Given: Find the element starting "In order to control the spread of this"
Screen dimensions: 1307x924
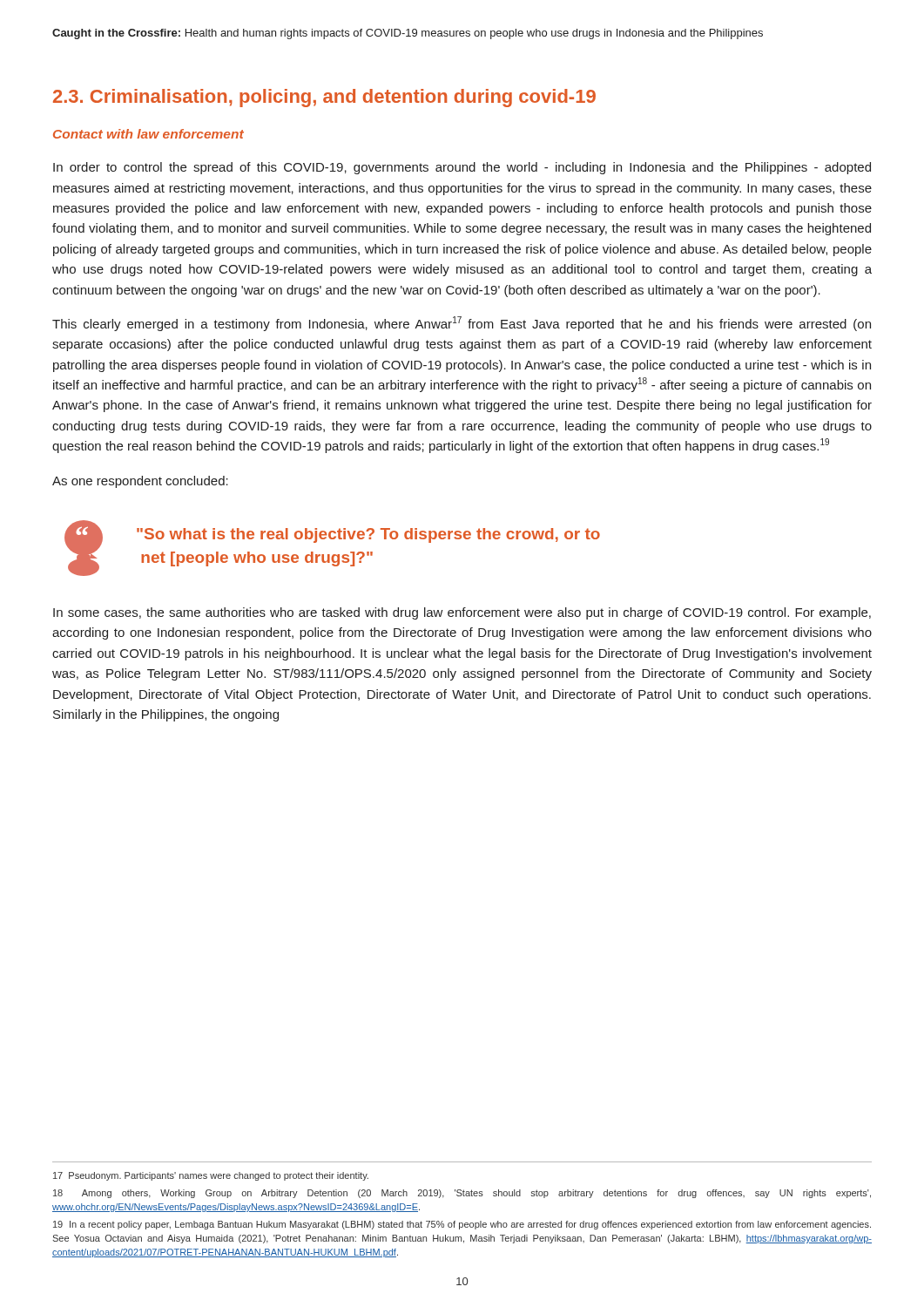Looking at the screenshot, I should [462, 228].
